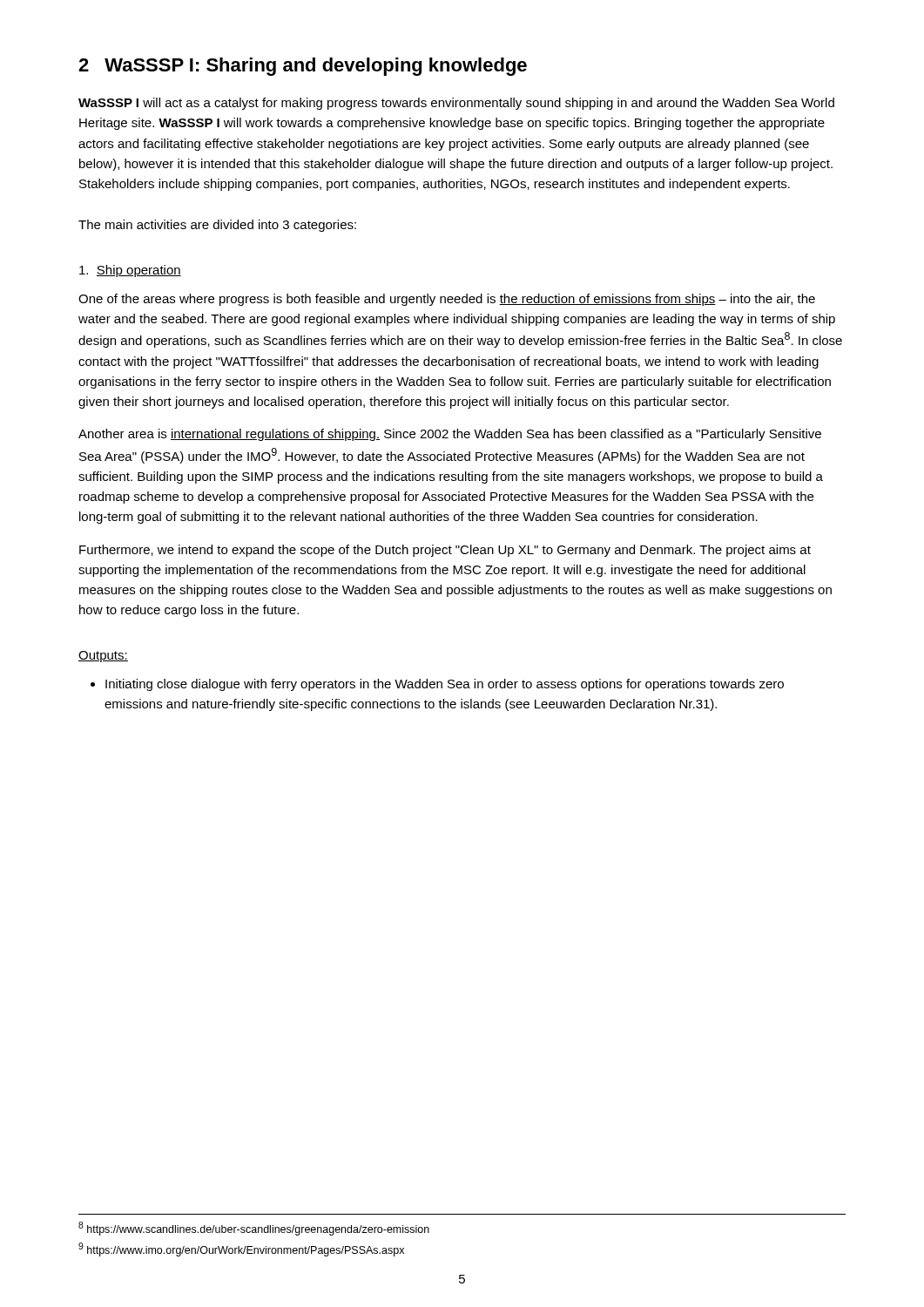Point to the block beginning "WaSSSP I will act as a"

tap(462, 143)
